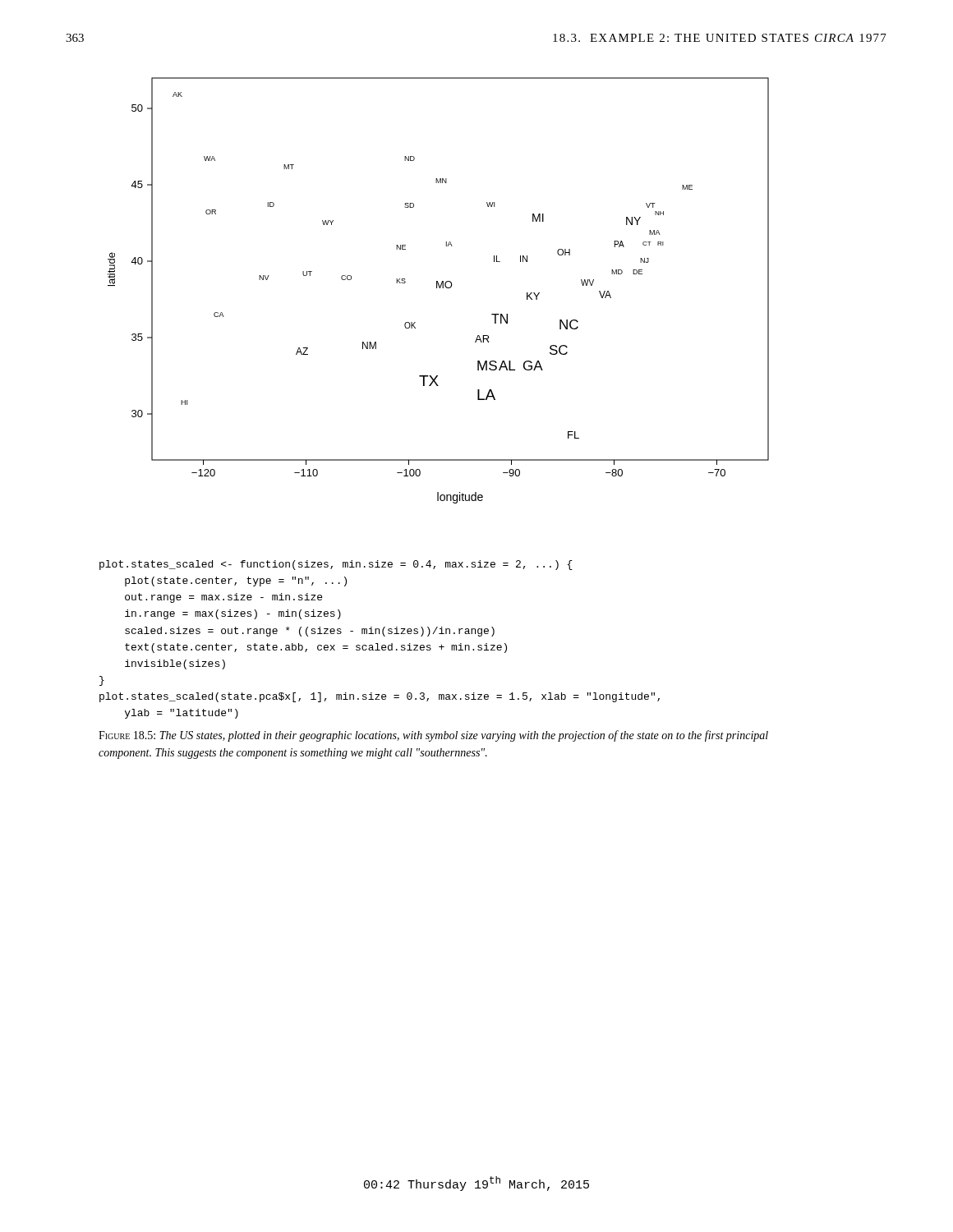Locate the passage starting "Figure 18.5: The US states, plotted in their"
The width and height of the screenshot is (953, 1232).
coord(433,744)
